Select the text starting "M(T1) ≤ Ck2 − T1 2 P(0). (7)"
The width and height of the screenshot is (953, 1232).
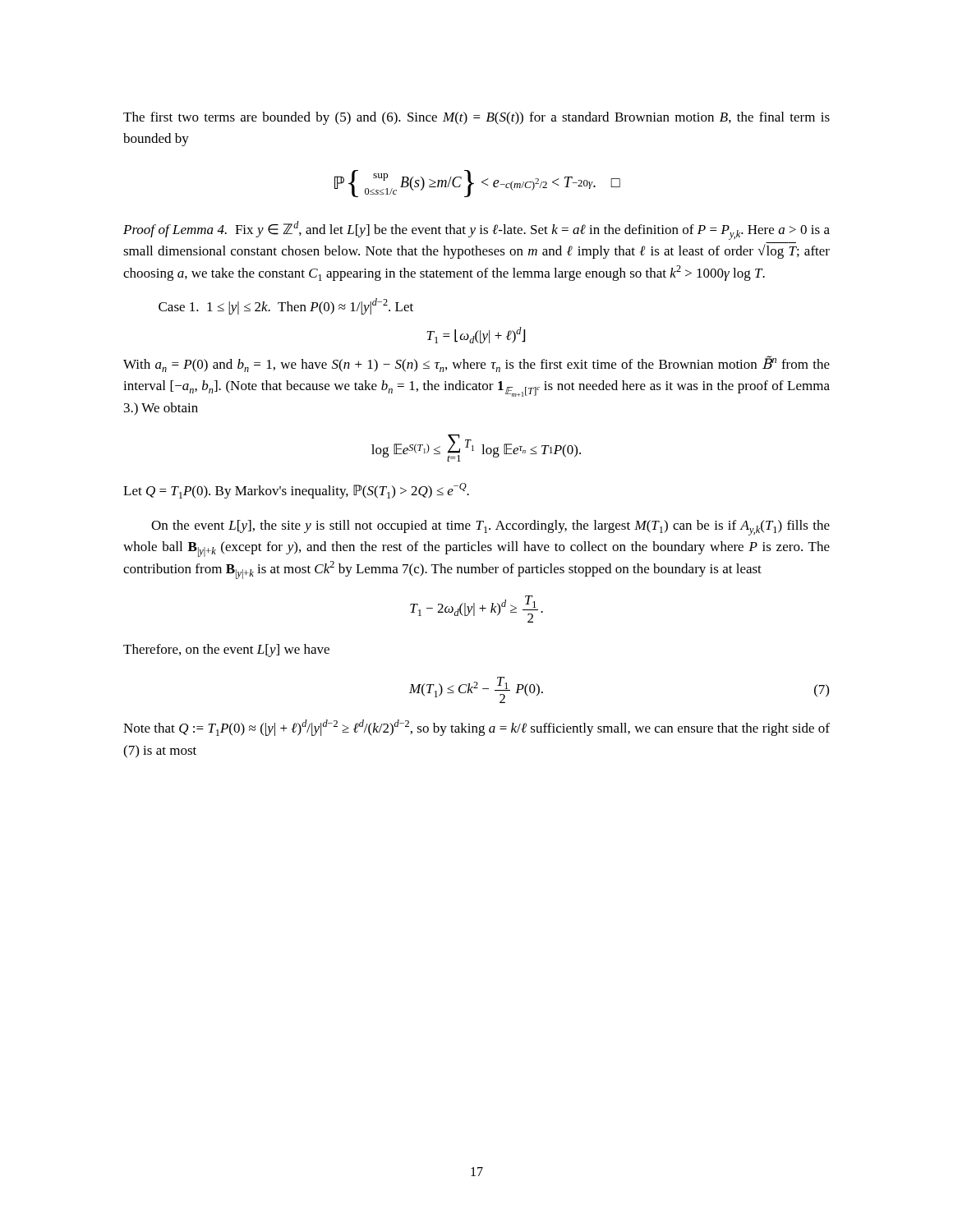coord(476,690)
